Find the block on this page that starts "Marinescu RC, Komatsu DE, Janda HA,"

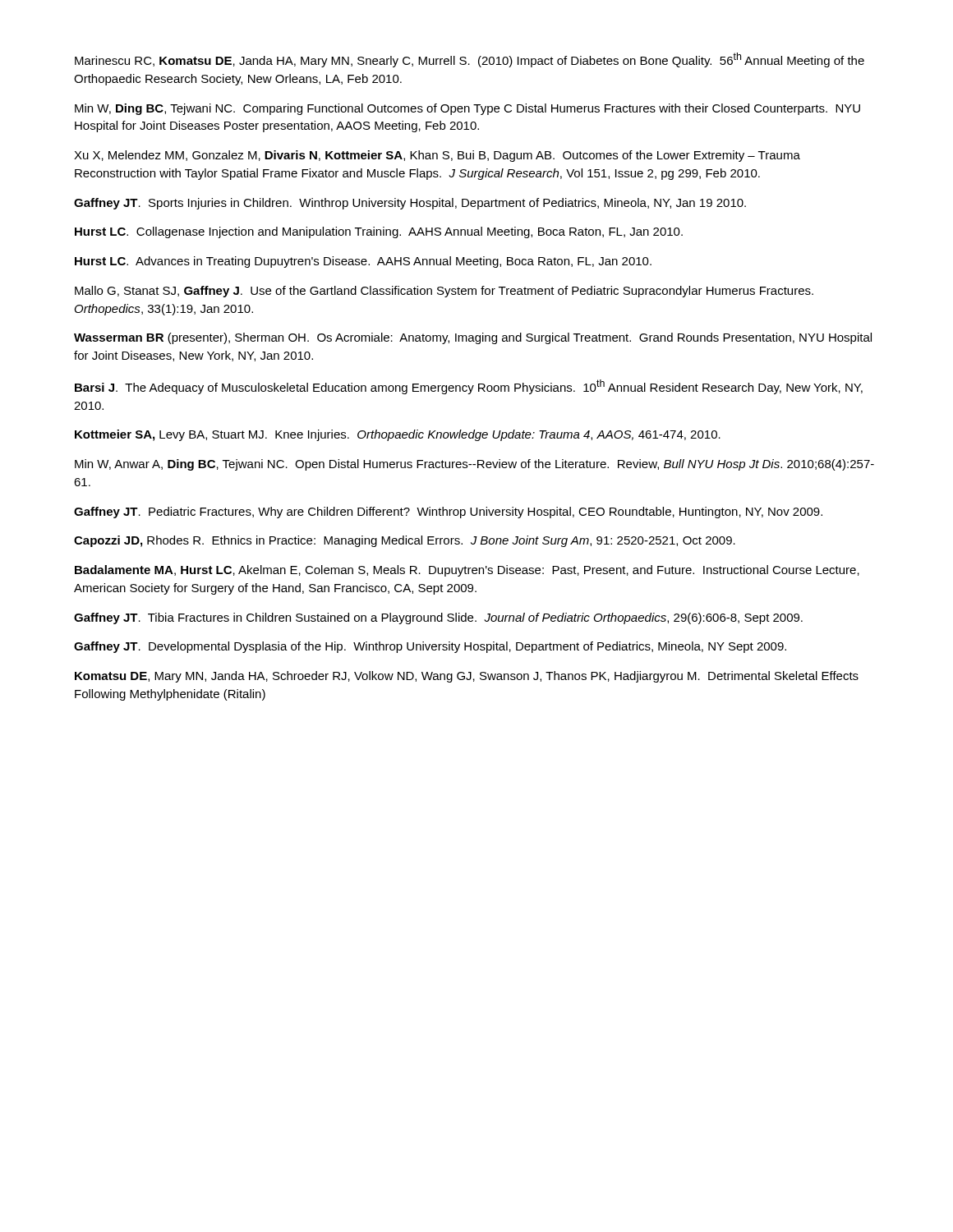pos(469,68)
